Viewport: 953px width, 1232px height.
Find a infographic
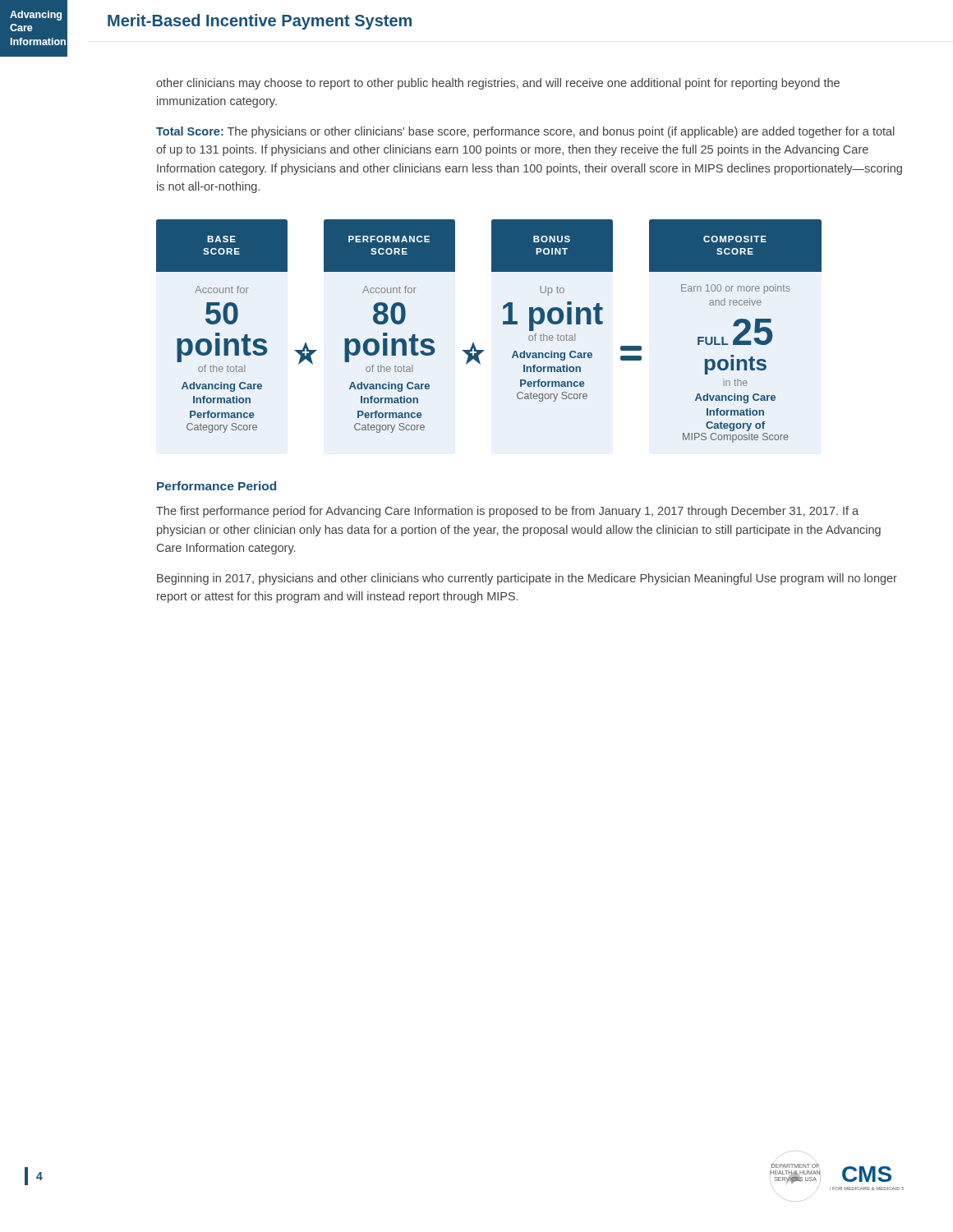pos(530,337)
